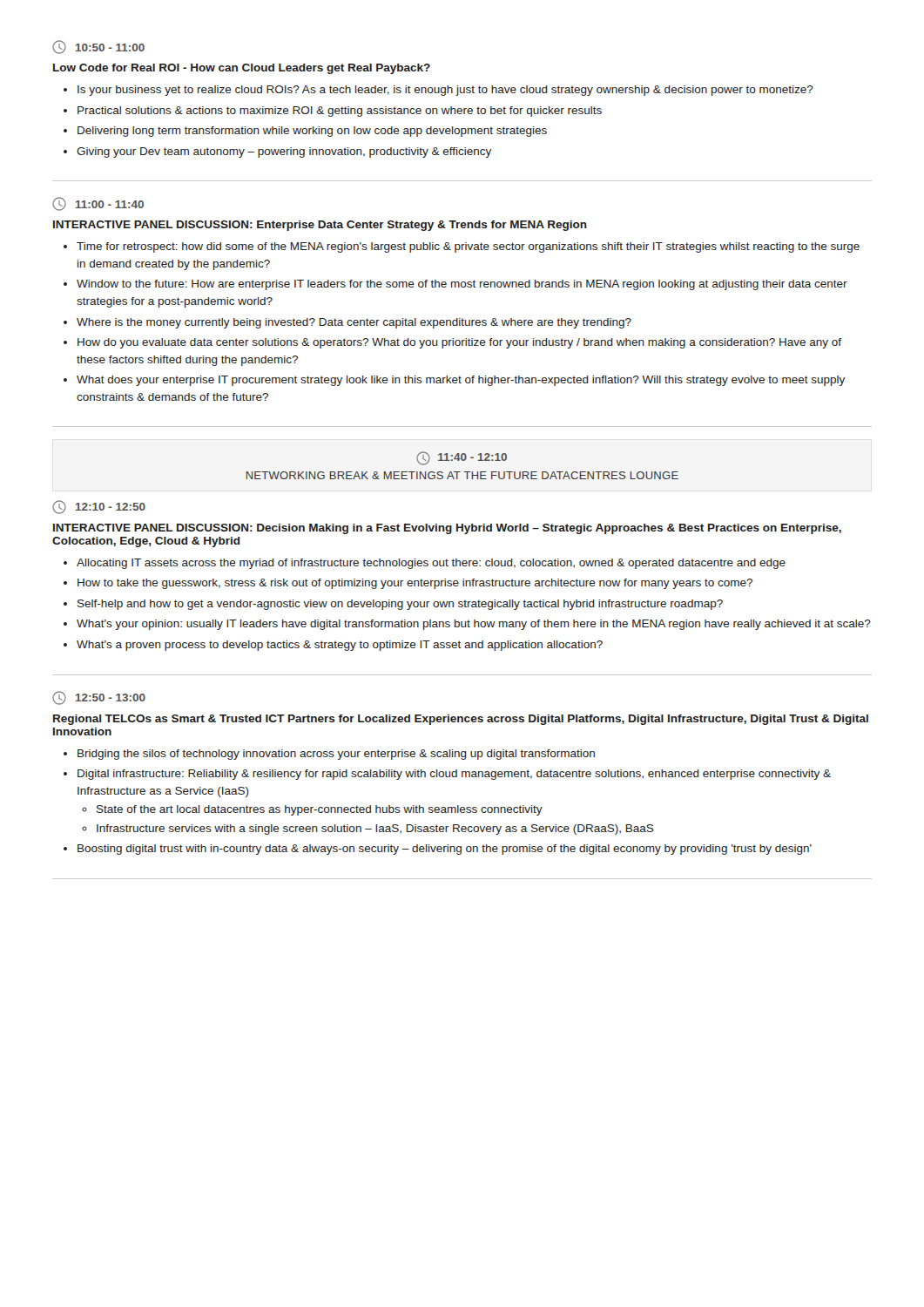Click on the passage starting "Boosting digital trust with in-country data & always-on"
This screenshot has height=1307, width=924.
pyautogui.click(x=444, y=849)
